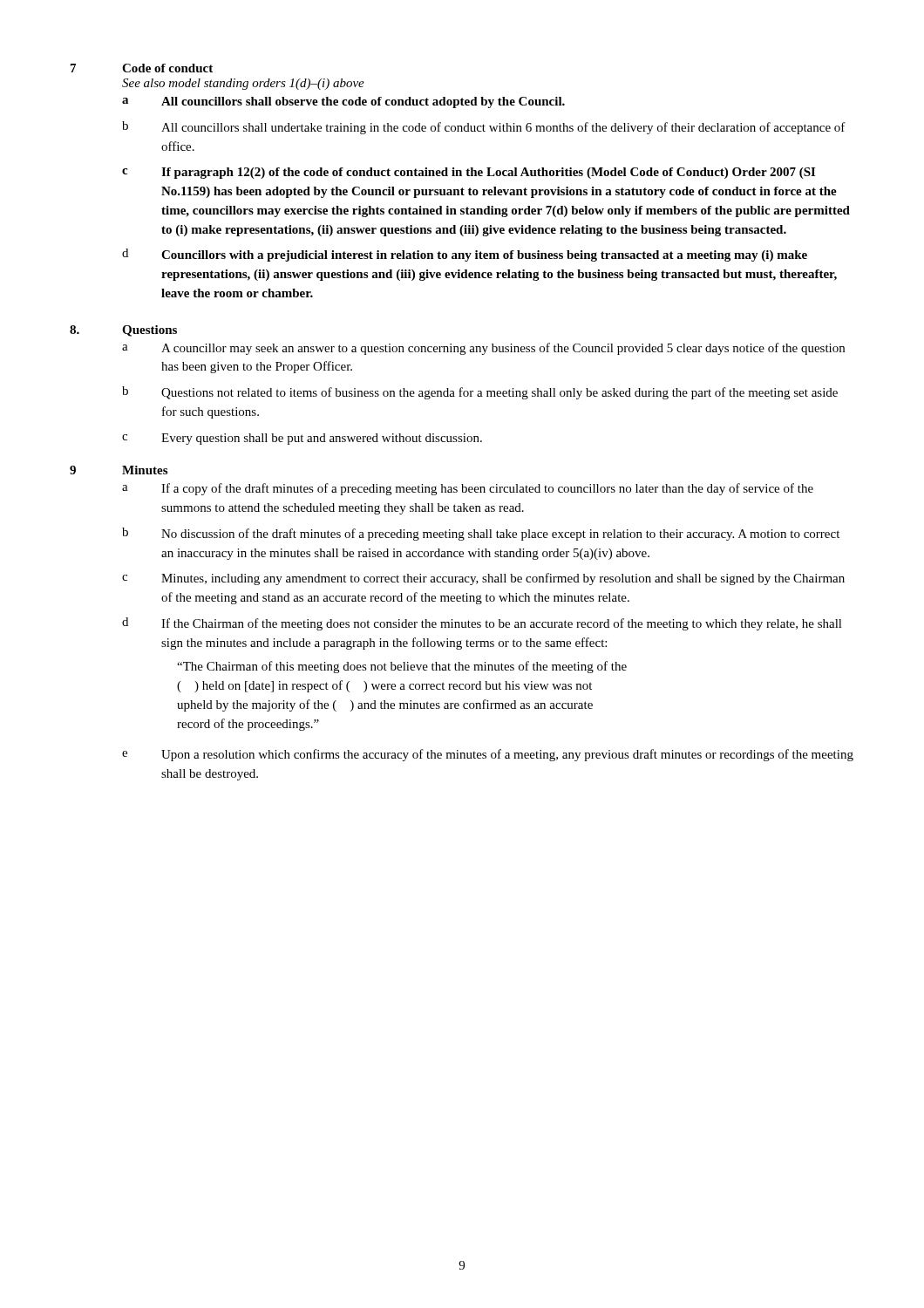Screen dimensions: 1308x924
Task: Point to the text starting "See also model standing orders 1(d)–(i) above"
Action: tap(243, 83)
